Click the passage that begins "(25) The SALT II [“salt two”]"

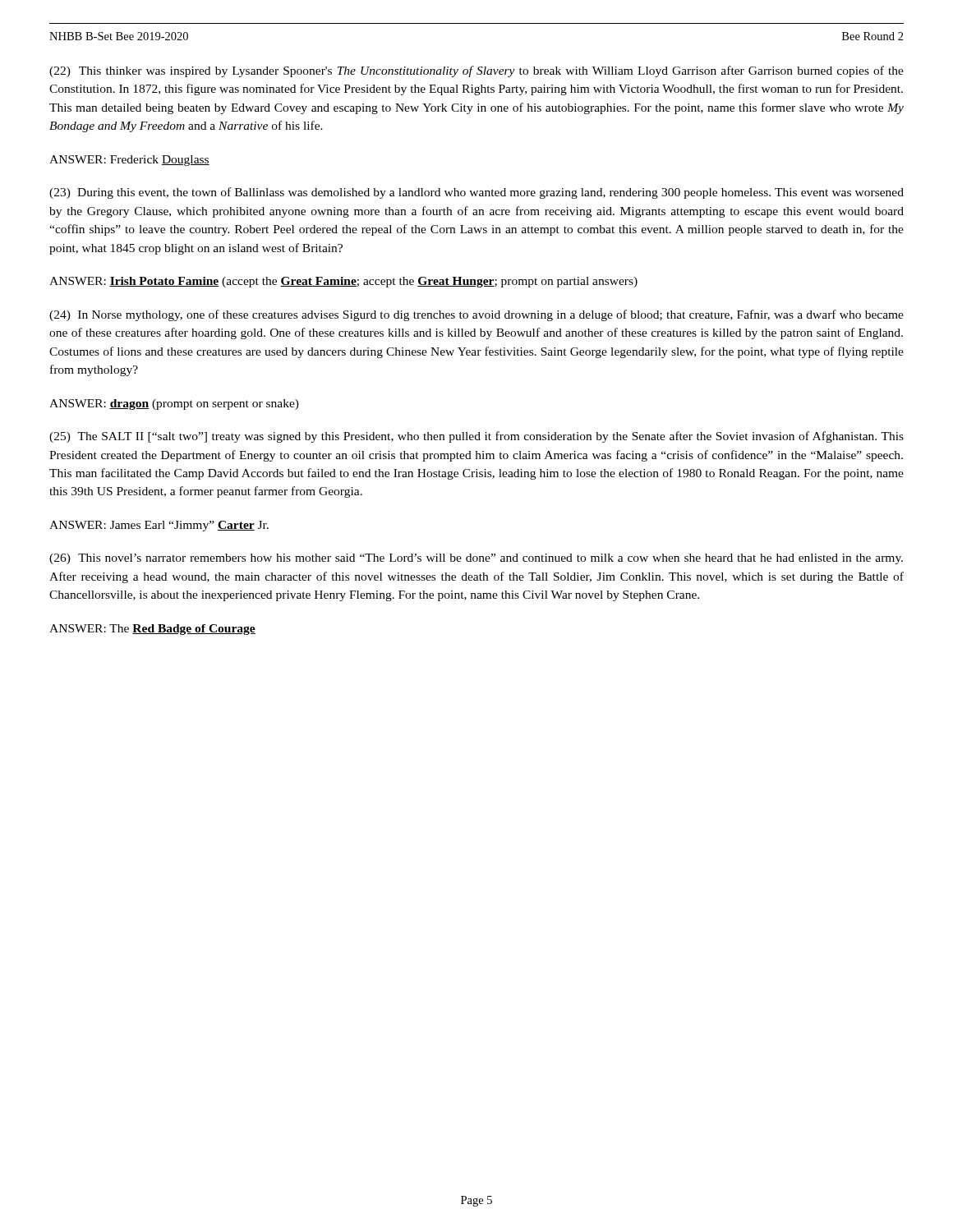click(476, 464)
